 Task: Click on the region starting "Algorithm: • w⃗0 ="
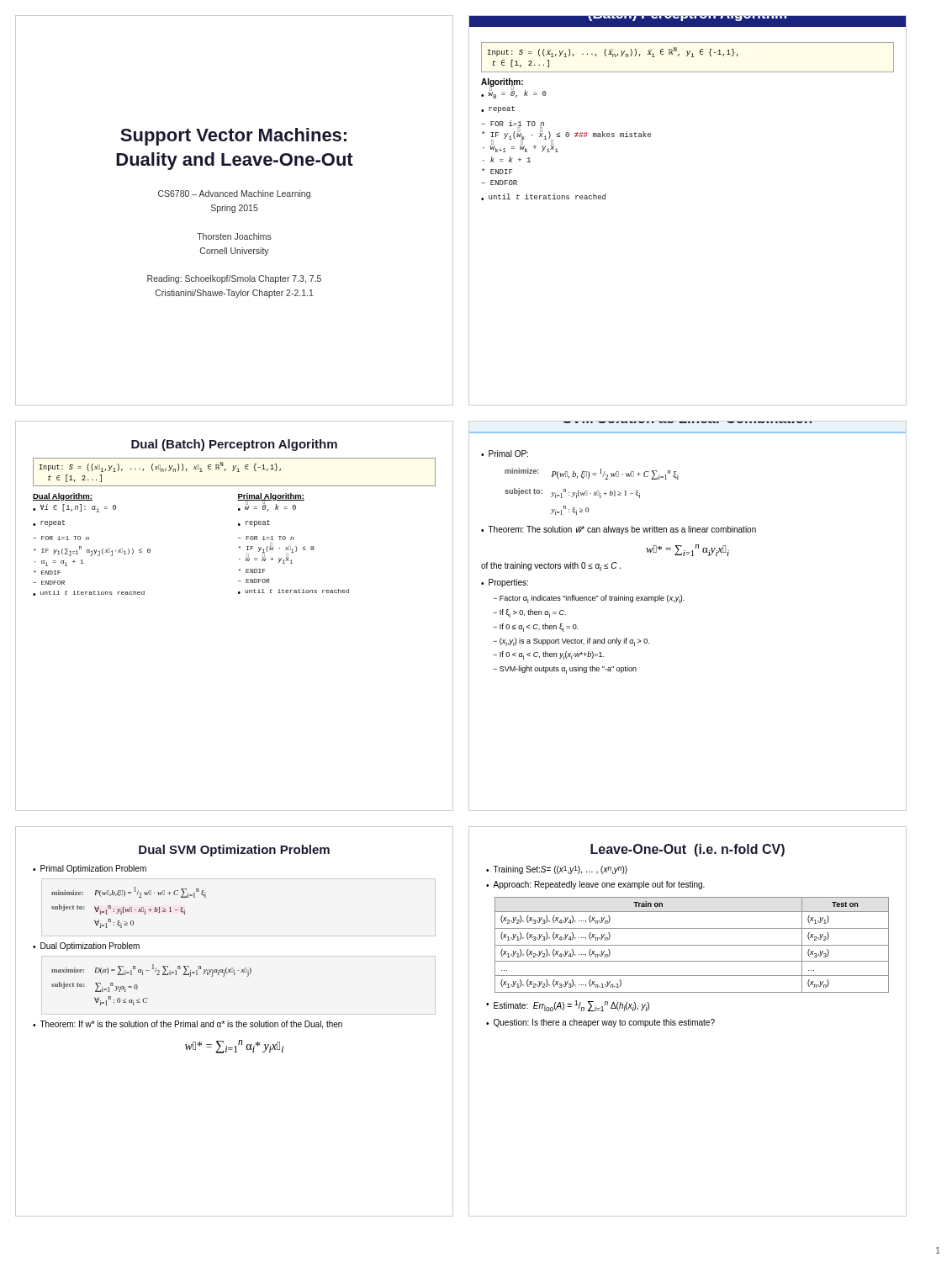coord(514,88)
